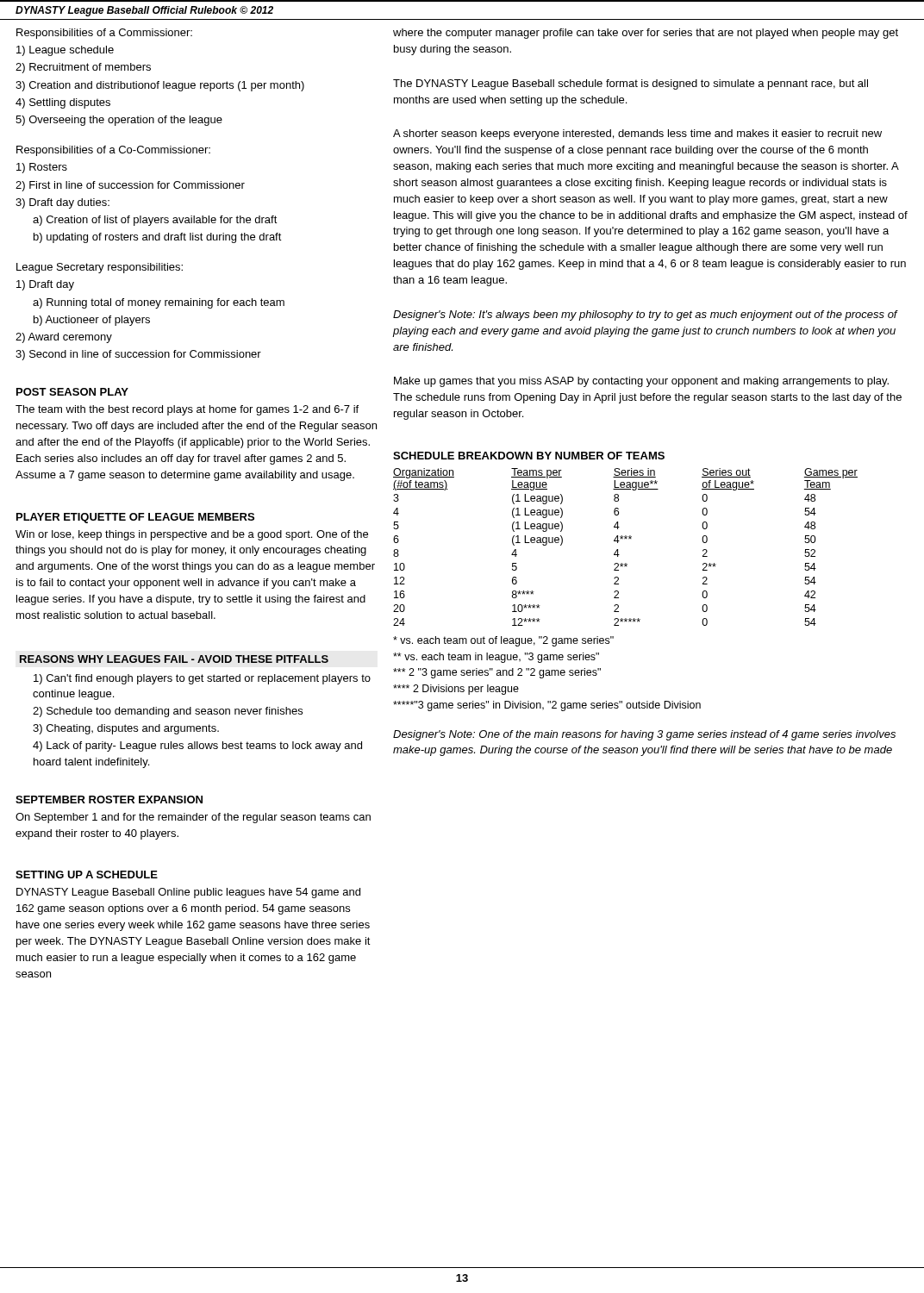Find the text starting "A shorter season keeps everyone"
This screenshot has height=1293, width=924.
pos(650,207)
